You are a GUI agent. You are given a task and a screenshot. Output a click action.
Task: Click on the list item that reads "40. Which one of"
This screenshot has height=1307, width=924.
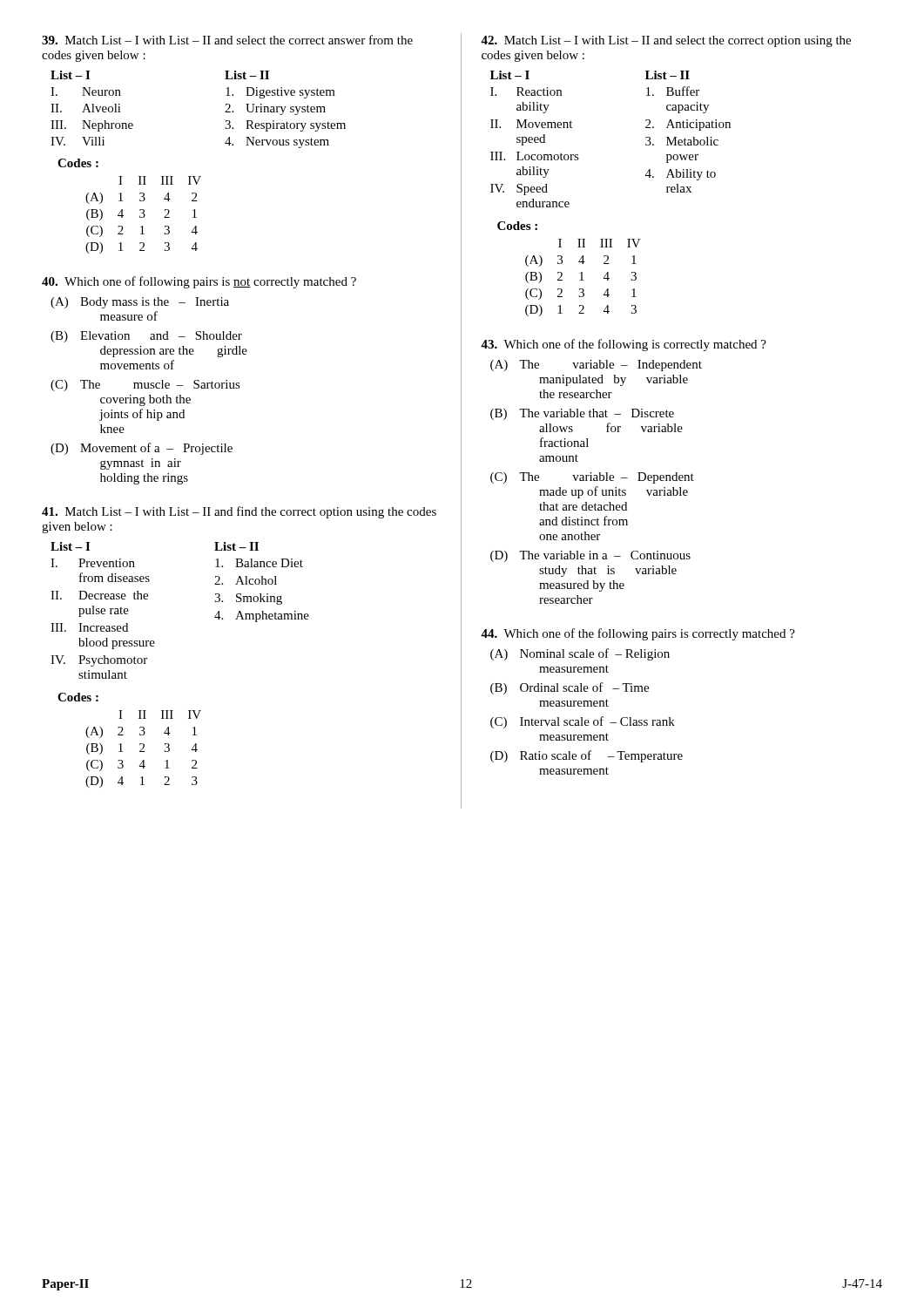(x=244, y=380)
